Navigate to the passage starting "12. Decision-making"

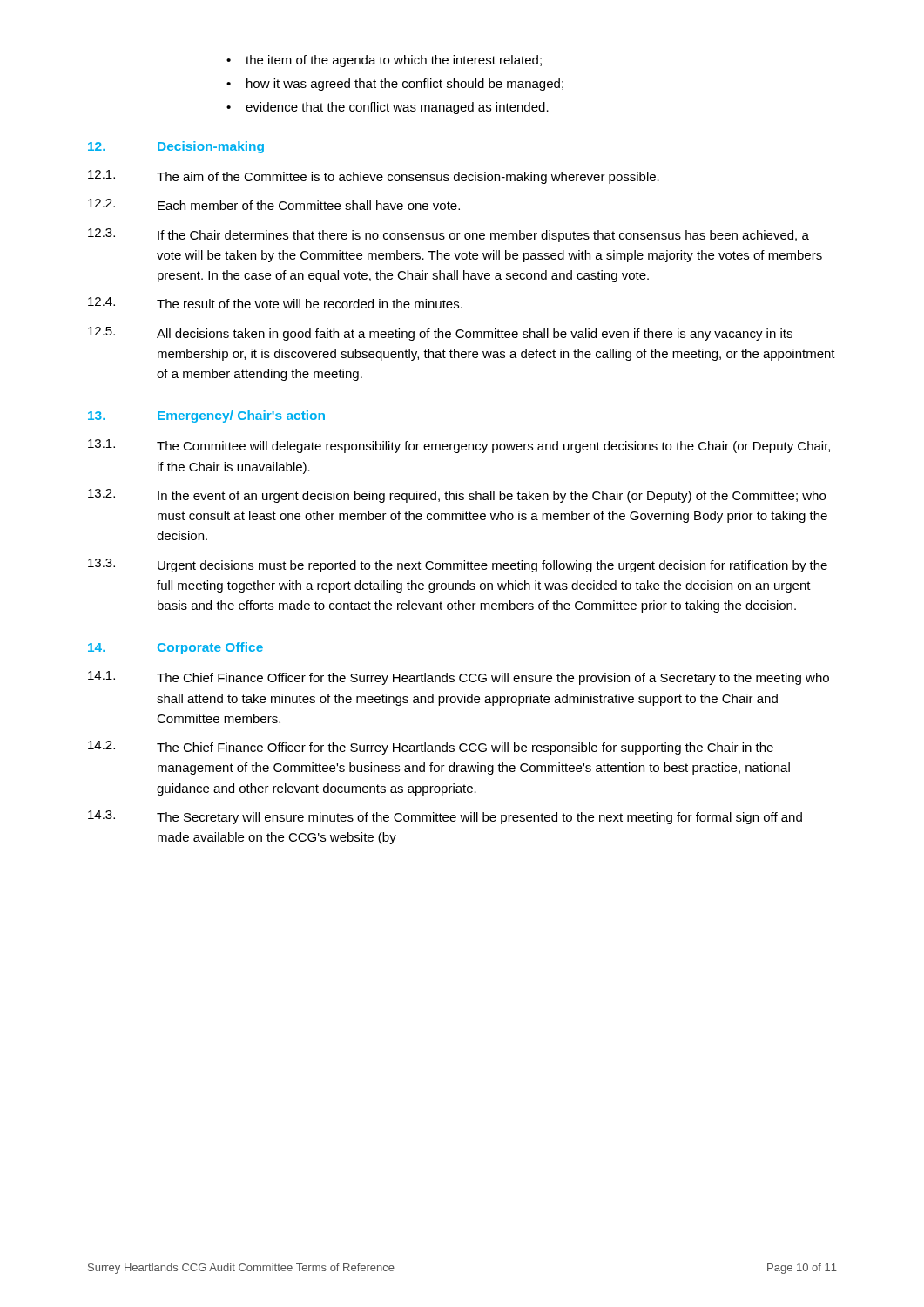point(176,146)
